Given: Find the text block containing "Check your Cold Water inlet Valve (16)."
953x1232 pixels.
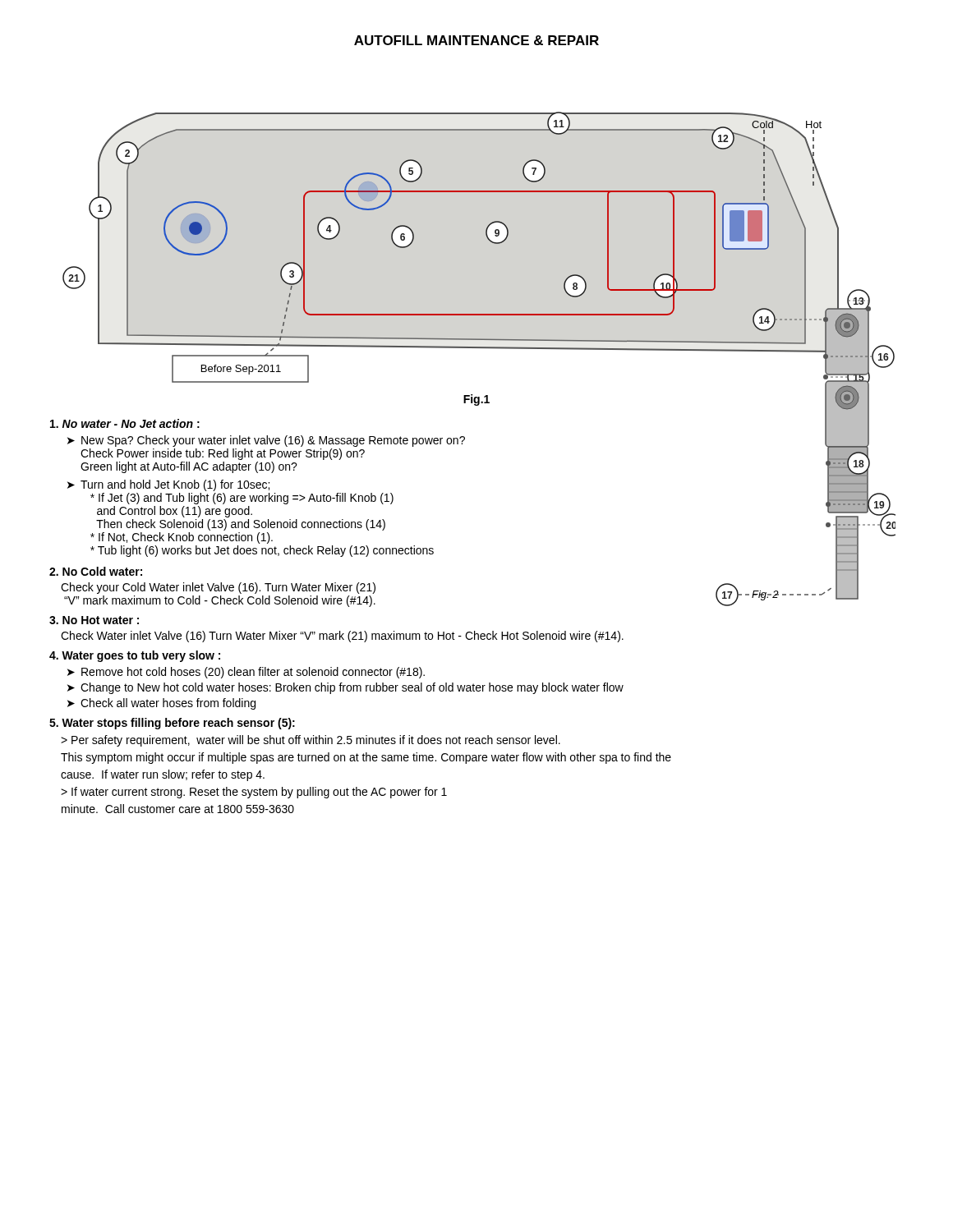Looking at the screenshot, I should pos(218,594).
